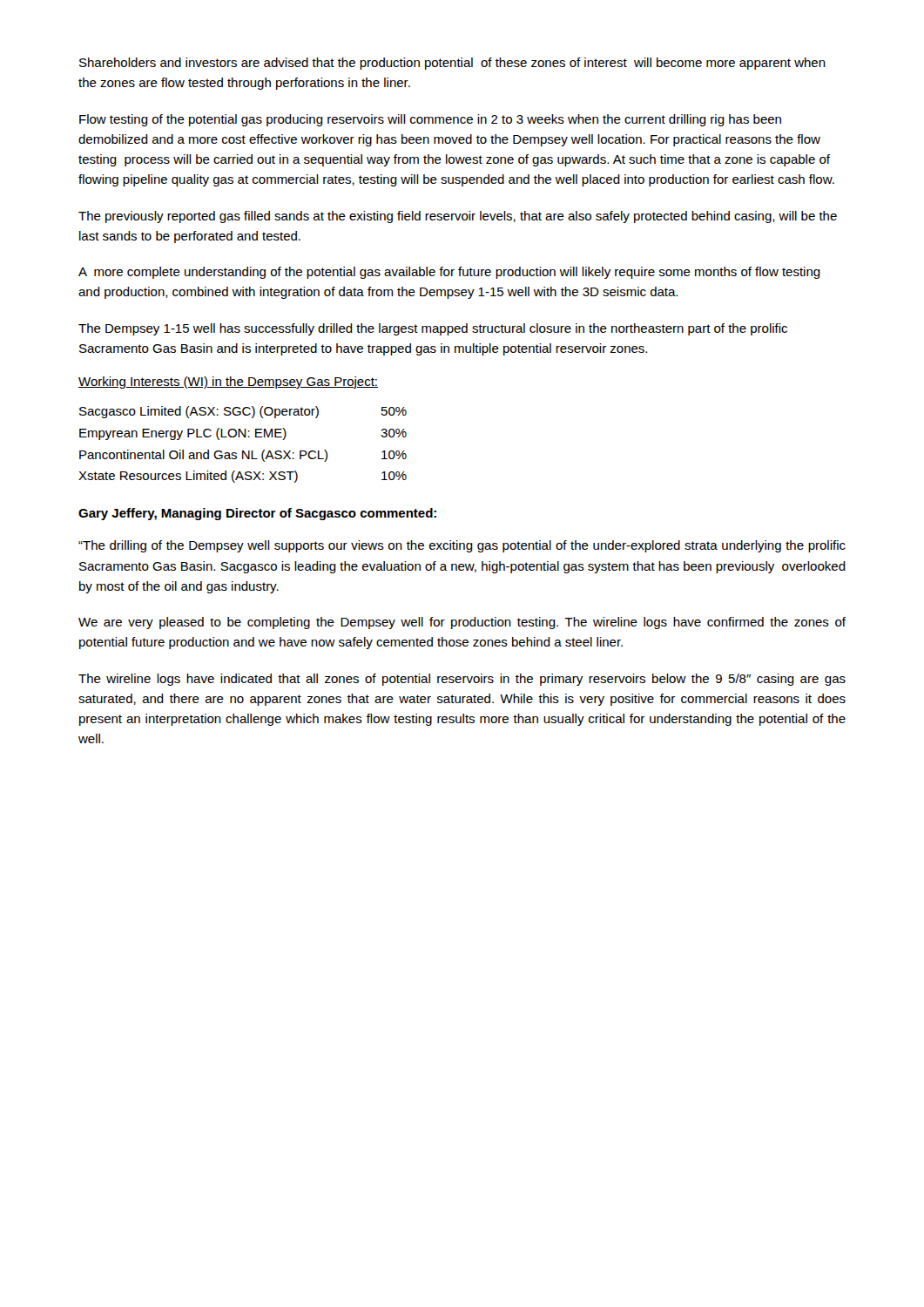Viewport: 924px width, 1307px height.
Task: Click the section header that begins "Gary Jeffery, Managing Director of"
Action: (x=258, y=513)
